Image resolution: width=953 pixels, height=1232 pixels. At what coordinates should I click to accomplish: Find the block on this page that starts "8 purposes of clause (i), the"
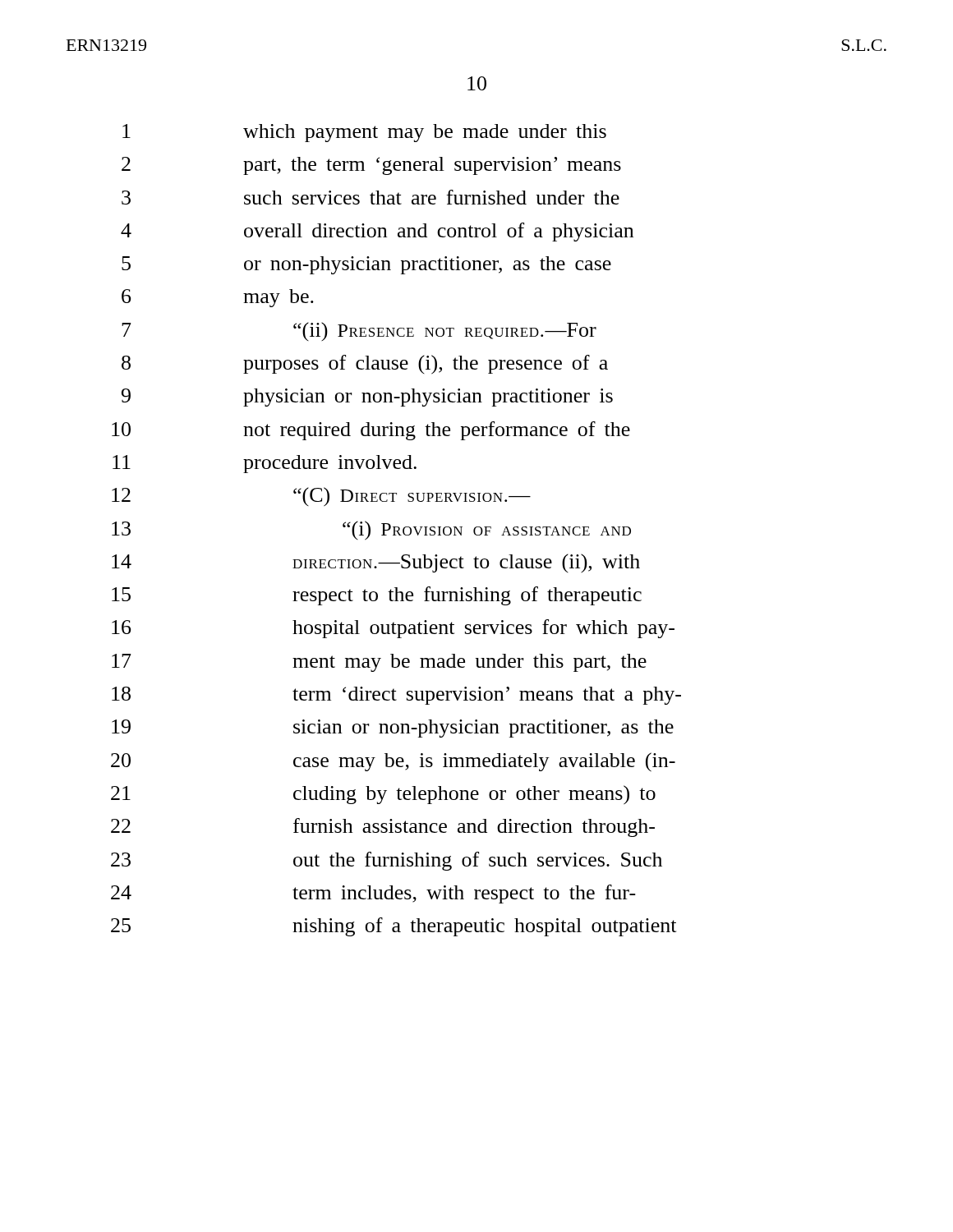(x=476, y=363)
